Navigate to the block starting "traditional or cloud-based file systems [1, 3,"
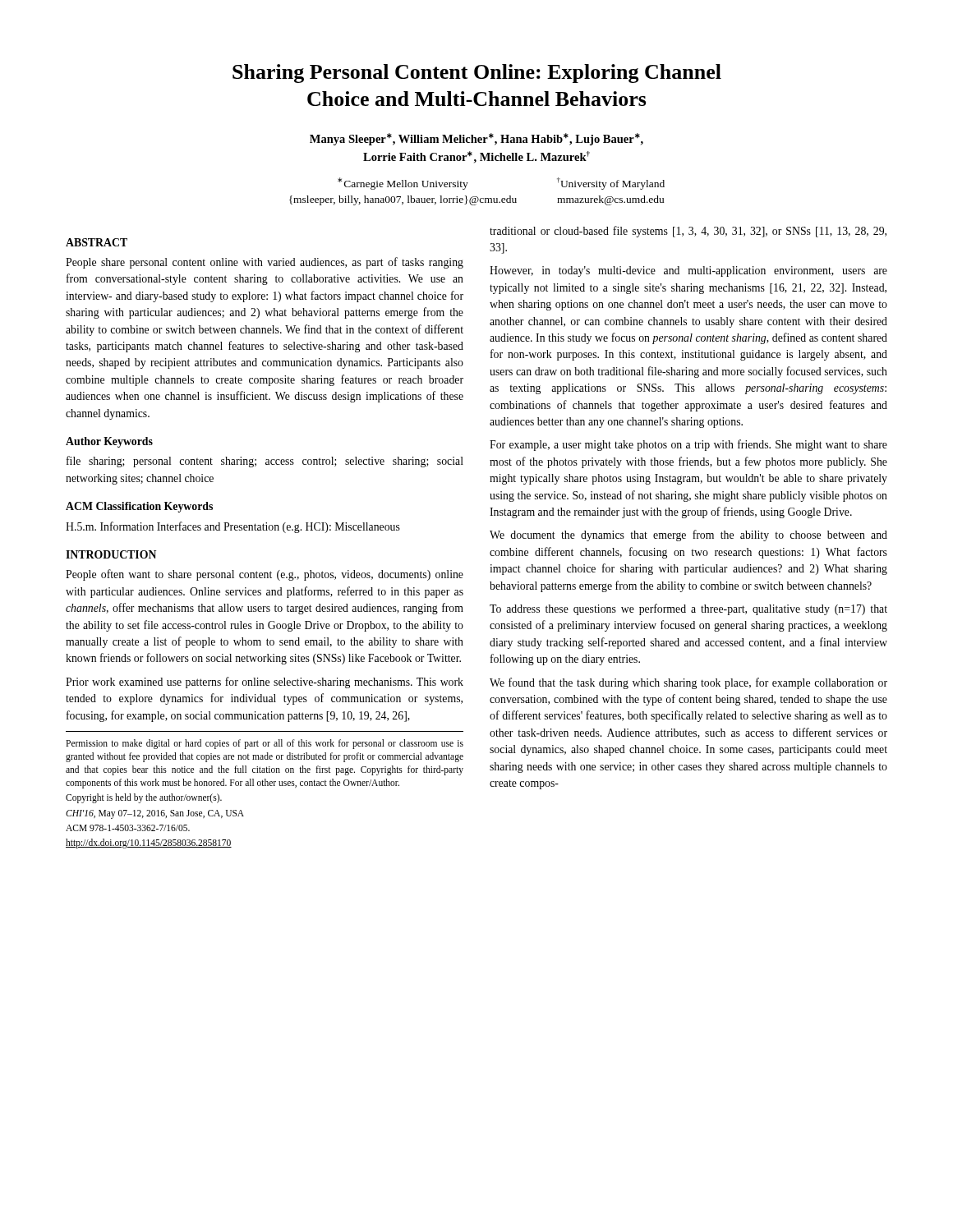953x1232 pixels. pyautogui.click(x=688, y=508)
